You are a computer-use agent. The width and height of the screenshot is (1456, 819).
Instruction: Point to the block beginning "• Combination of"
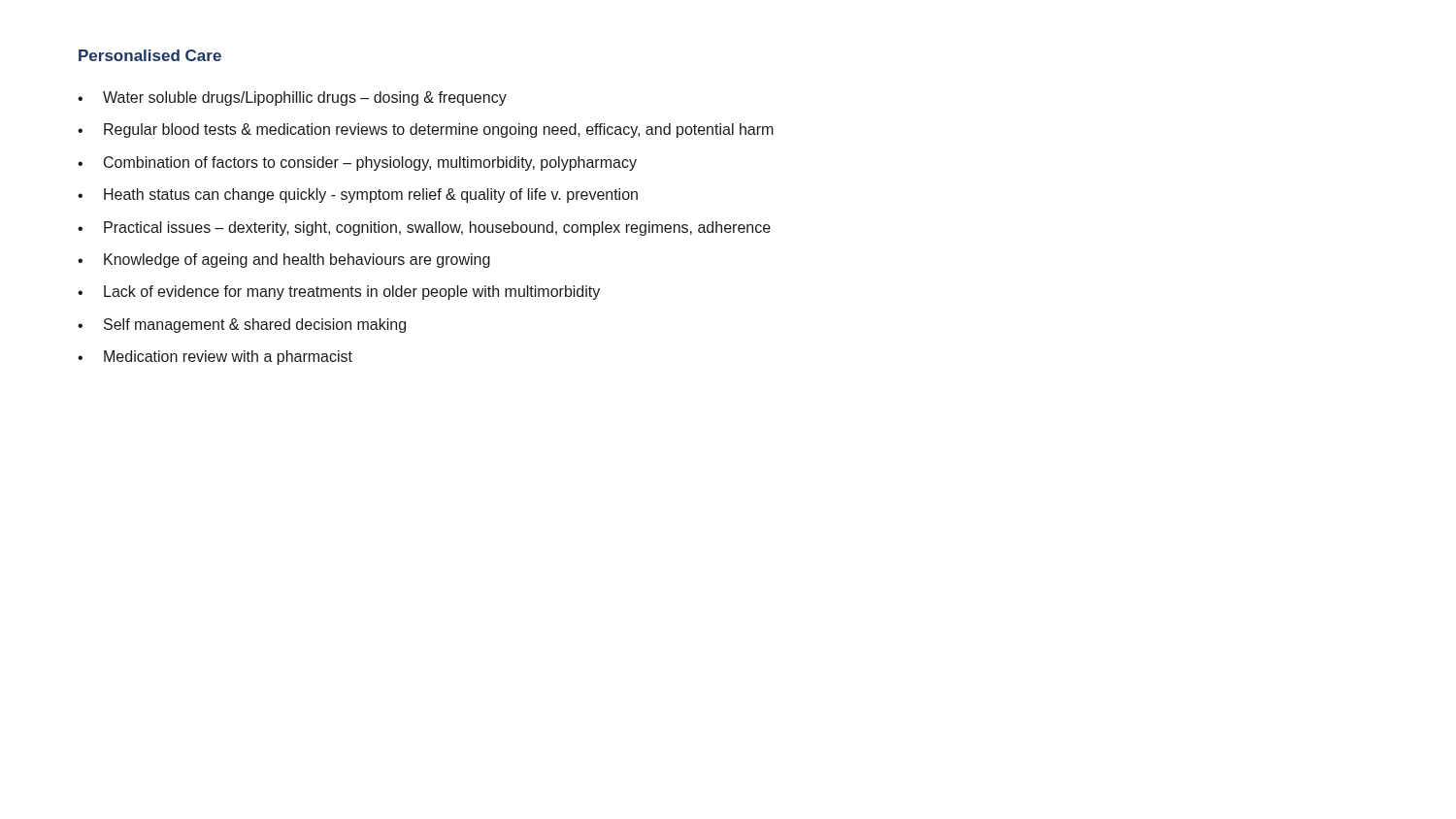[357, 164]
